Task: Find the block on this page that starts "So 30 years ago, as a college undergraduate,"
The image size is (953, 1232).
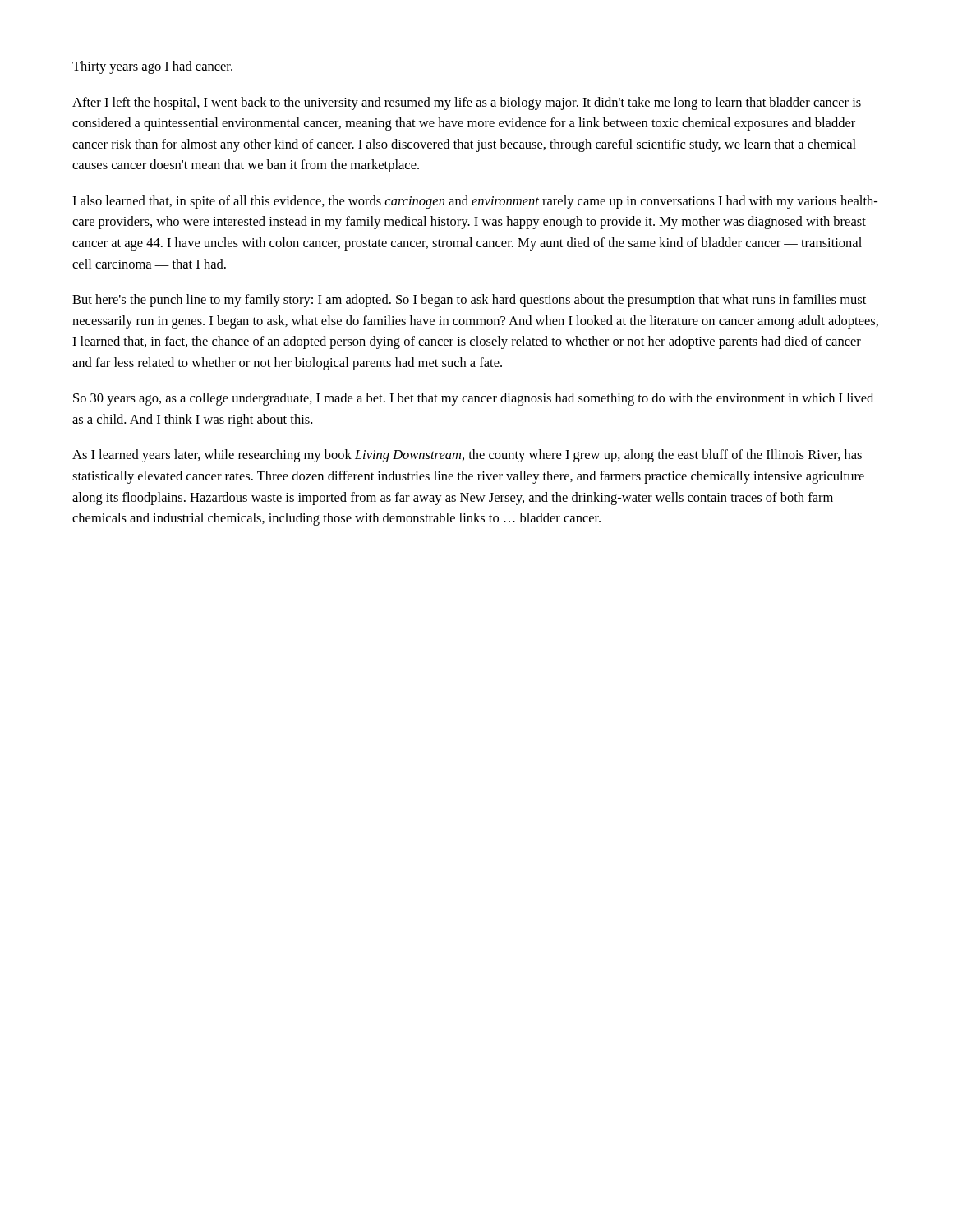Action: pos(473,409)
